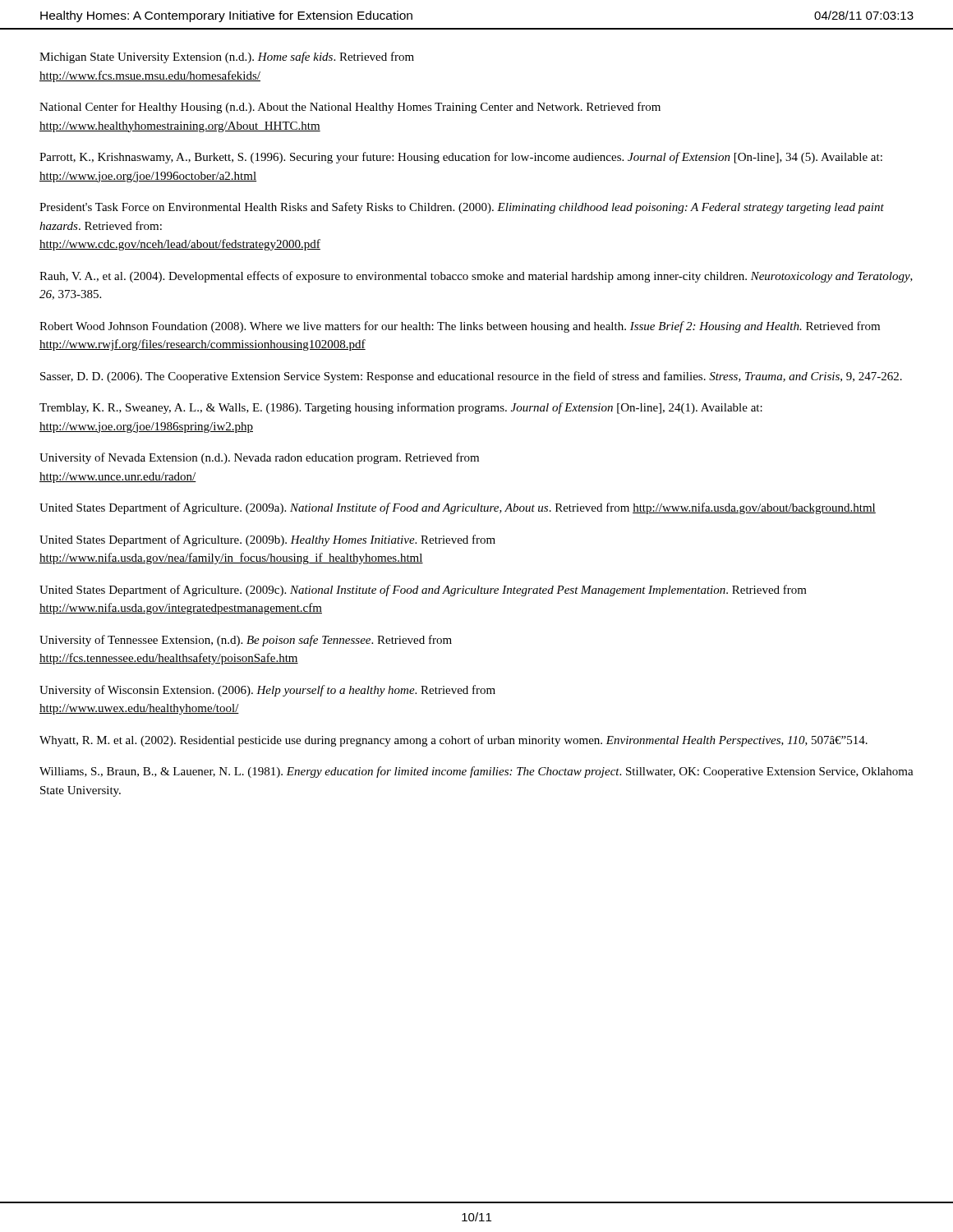The height and width of the screenshot is (1232, 953).
Task: Point to the block beginning "Robert Wood Johnson Foundation (2008)."
Action: click(460, 335)
